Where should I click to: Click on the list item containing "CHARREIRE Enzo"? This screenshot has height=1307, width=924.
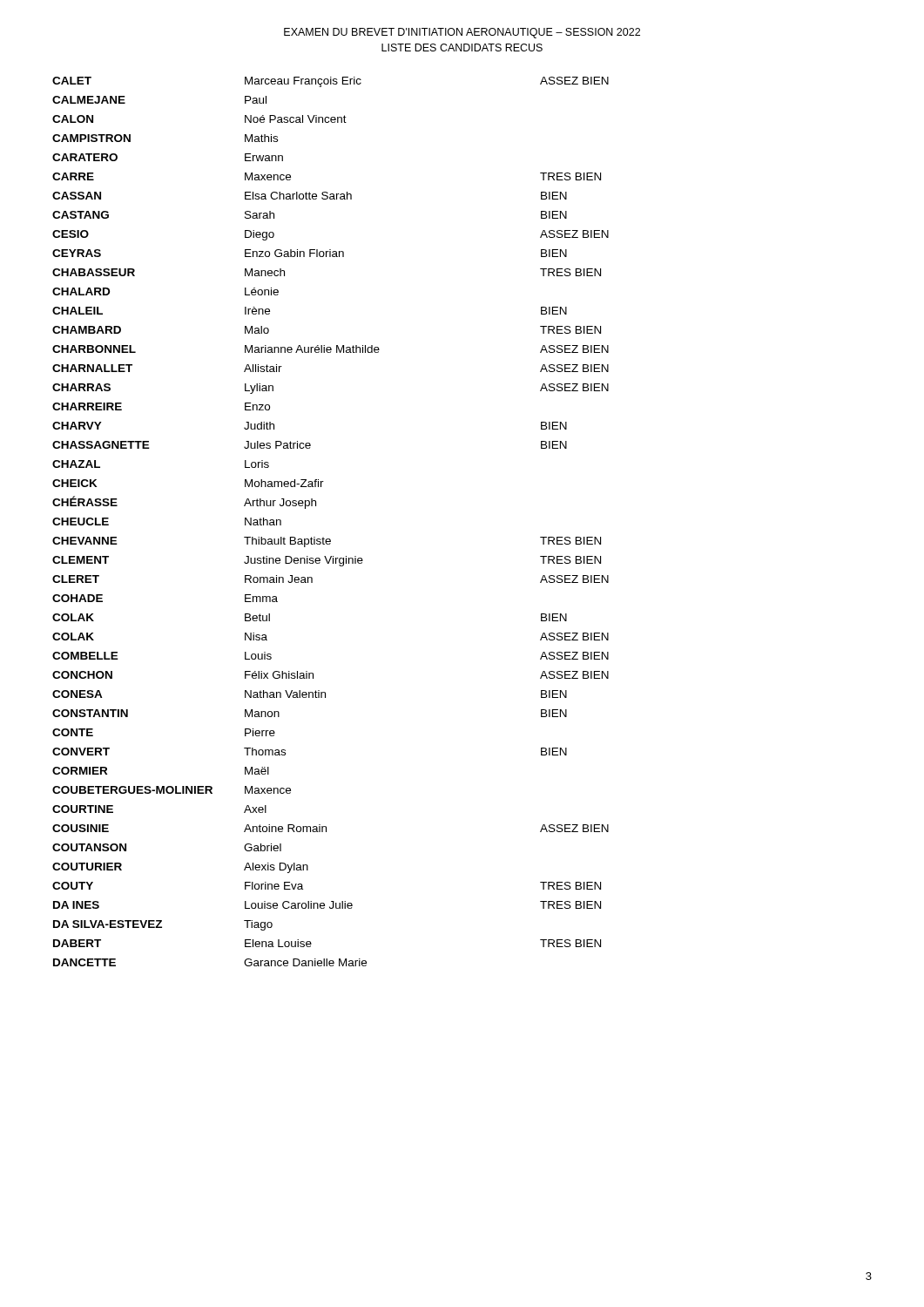tap(90, 406)
